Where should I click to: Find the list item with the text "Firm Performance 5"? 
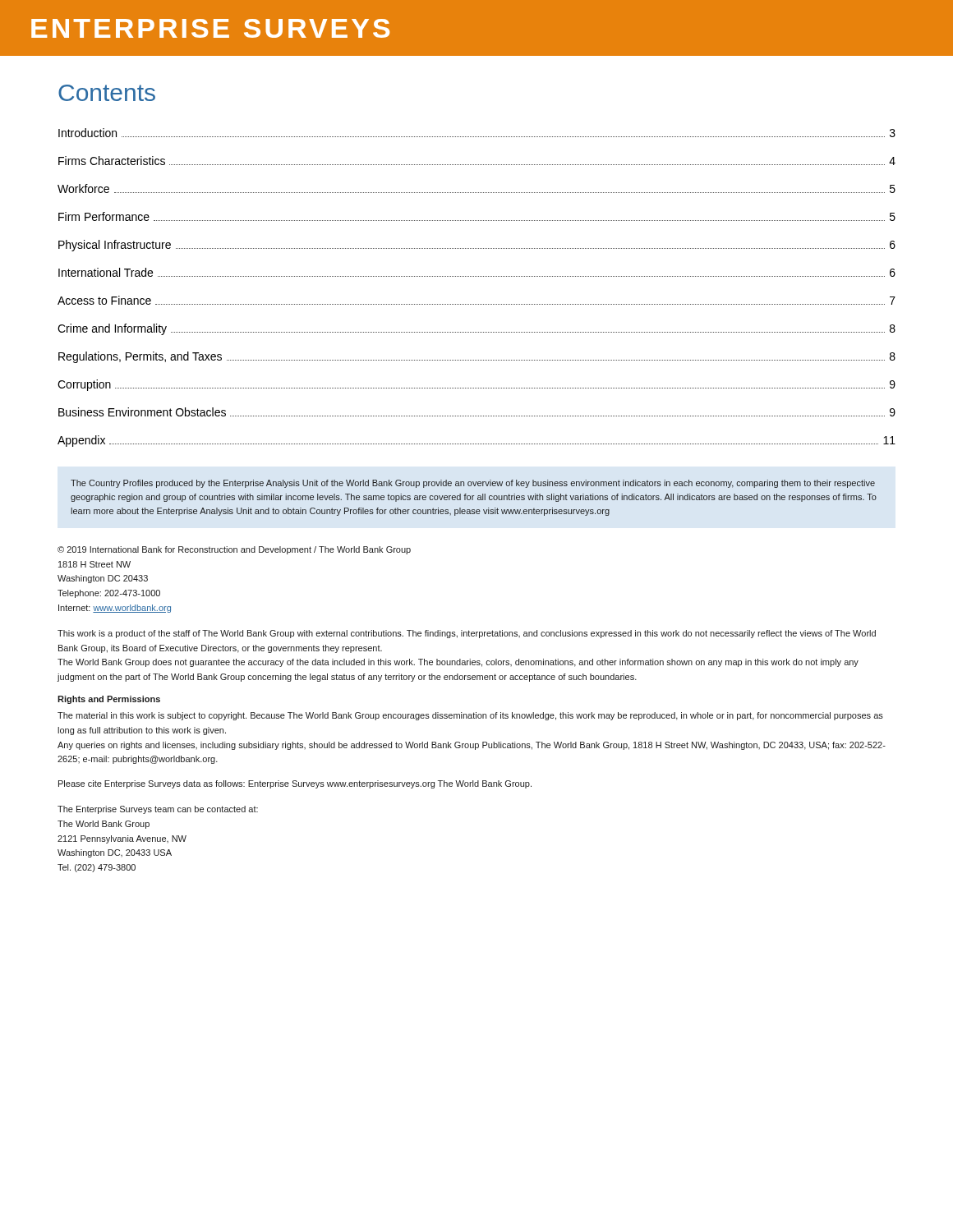476,217
